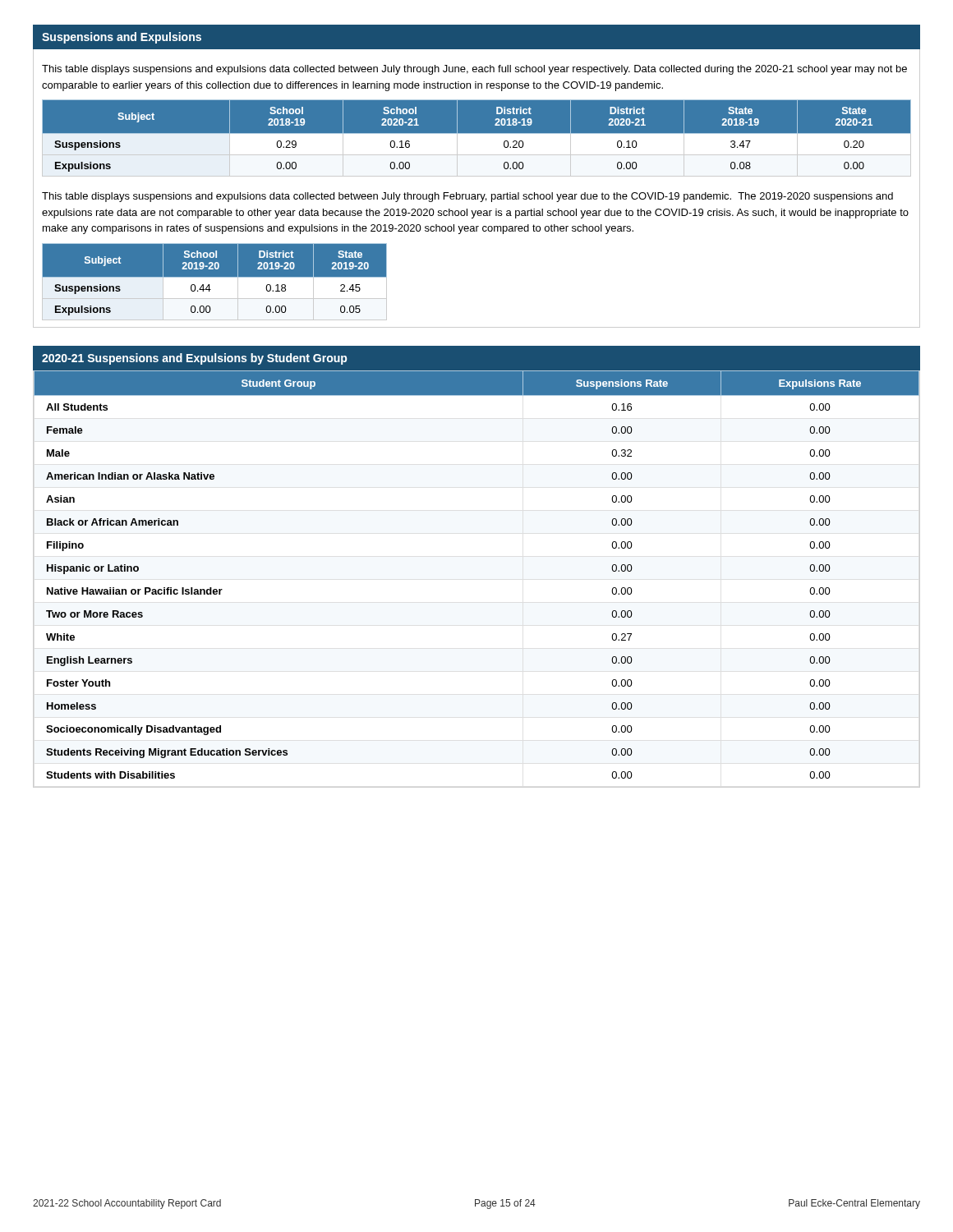Find the table that mentions "District 2018-19"
The height and width of the screenshot is (1232, 953).
tap(476, 138)
